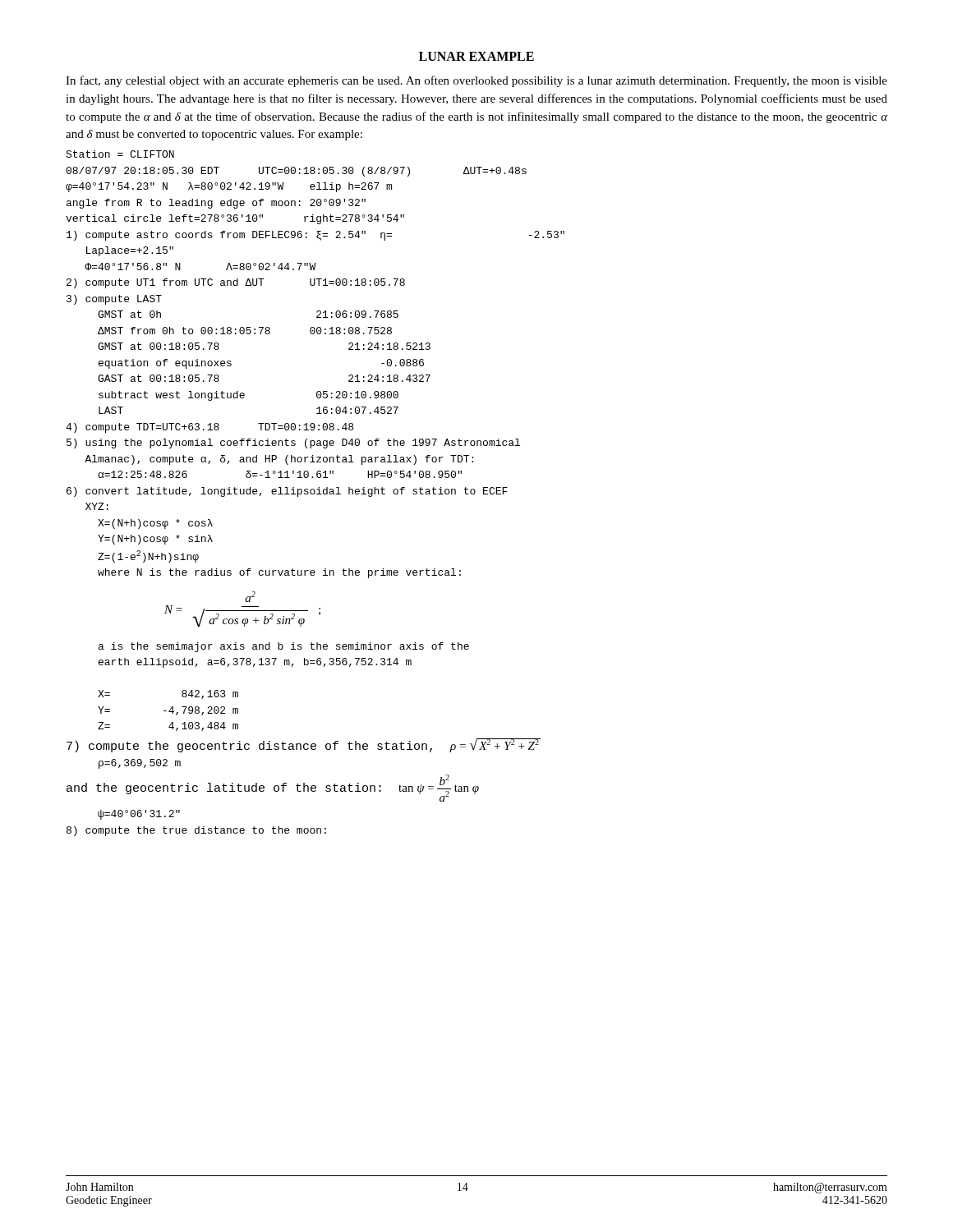Find the block on this page that starts "and the geocentric latitude of the station: tan"

coord(272,789)
